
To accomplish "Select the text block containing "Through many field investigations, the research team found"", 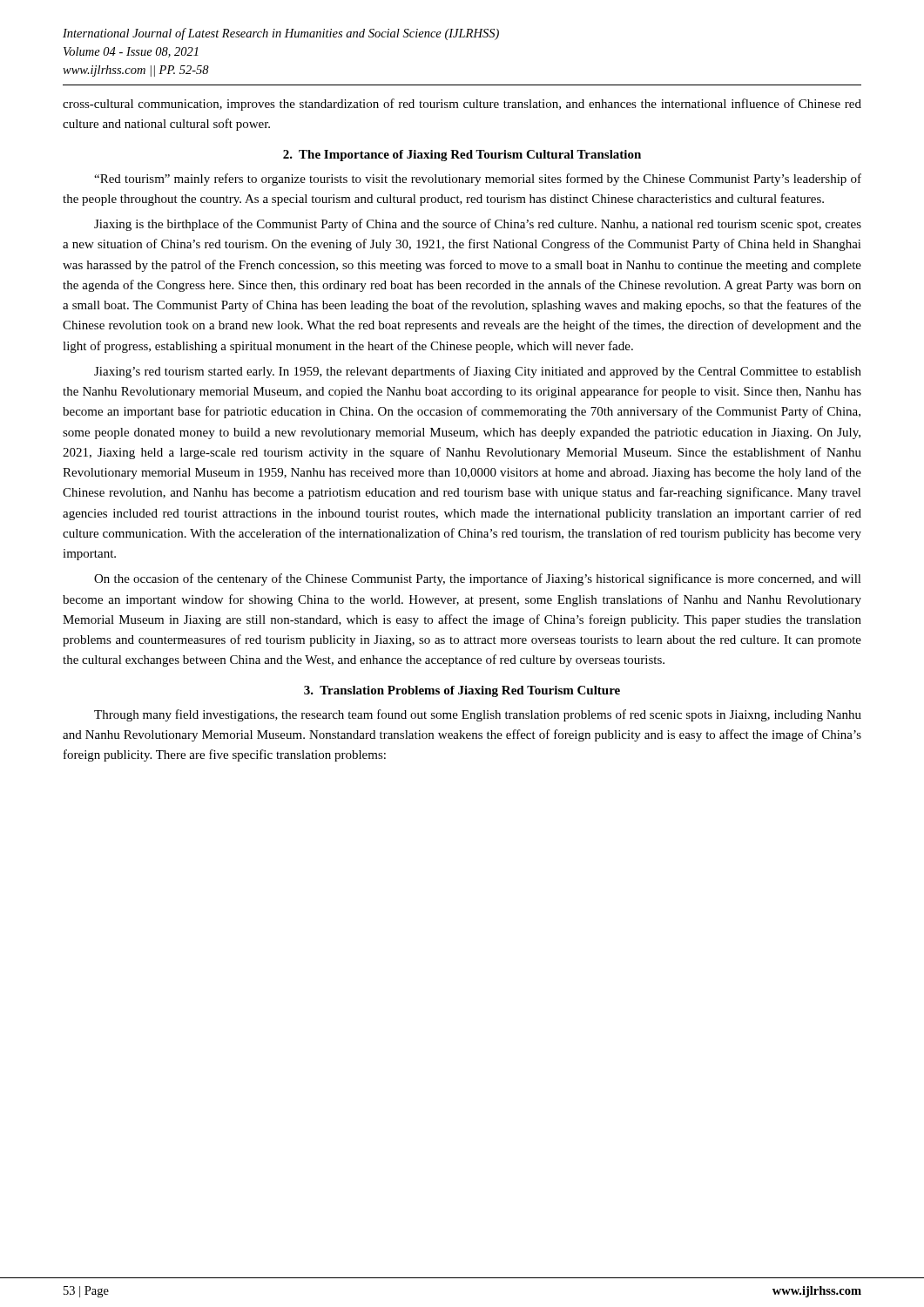I will coord(462,735).
